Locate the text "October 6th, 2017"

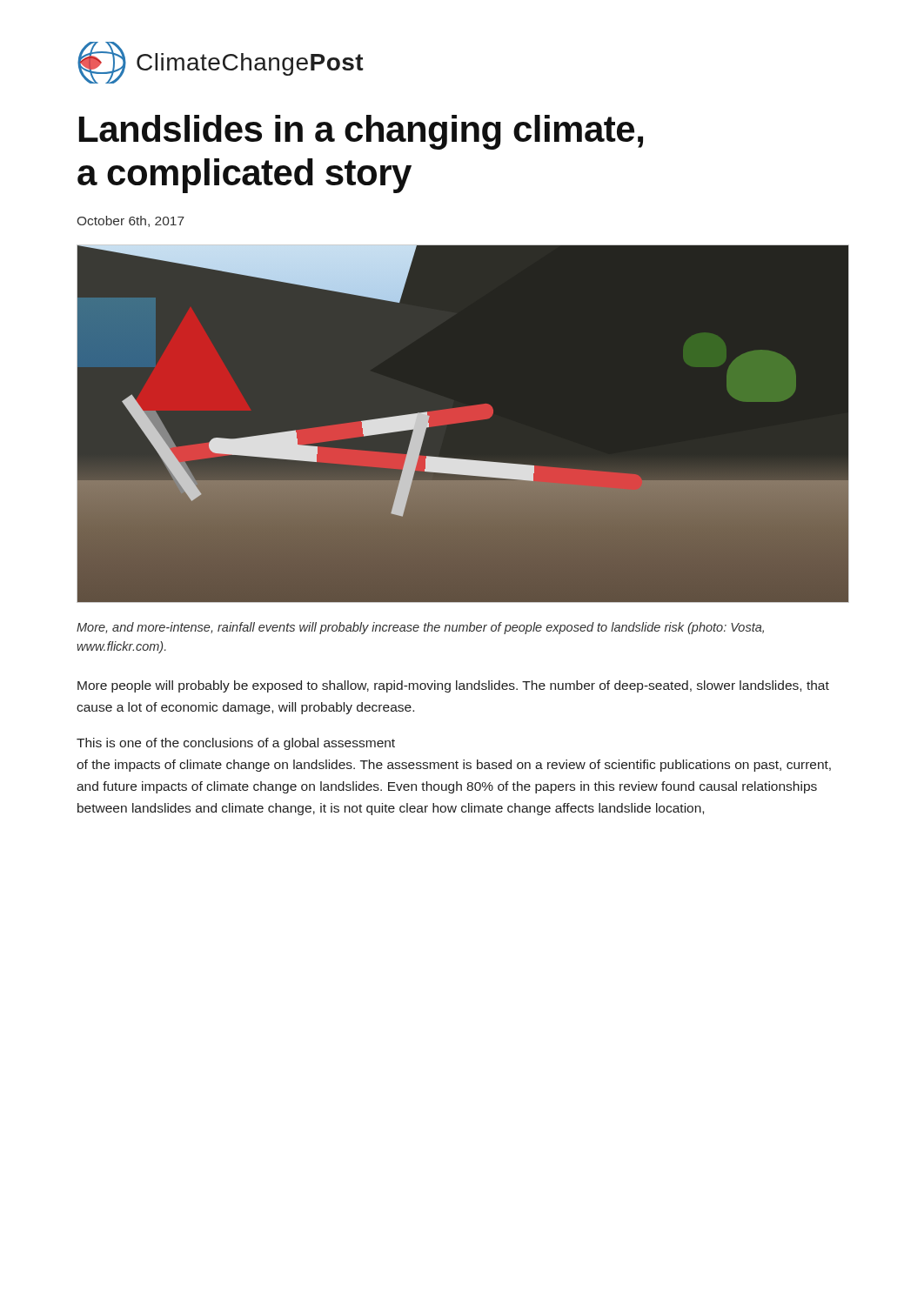click(x=131, y=221)
